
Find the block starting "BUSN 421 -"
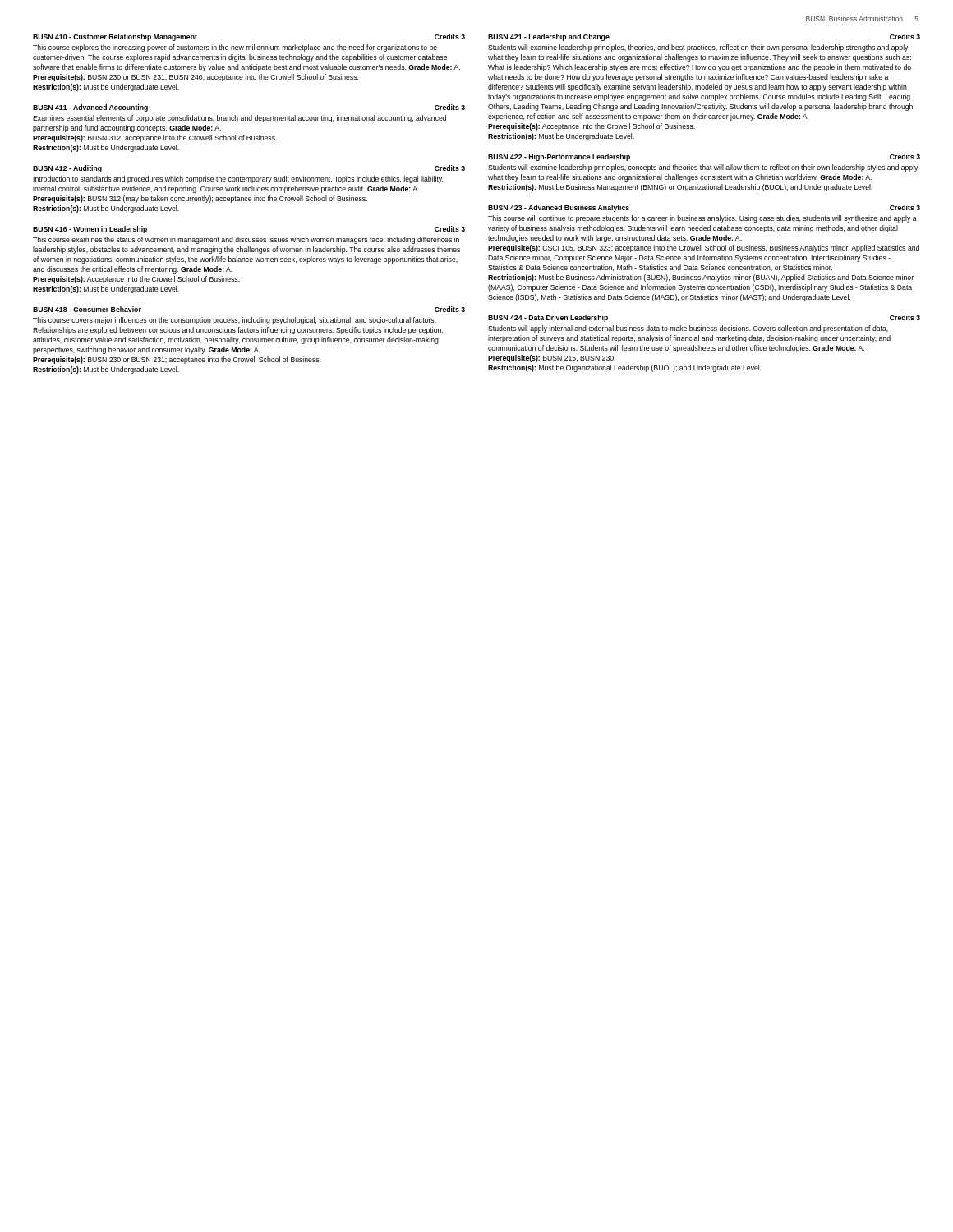click(704, 87)
